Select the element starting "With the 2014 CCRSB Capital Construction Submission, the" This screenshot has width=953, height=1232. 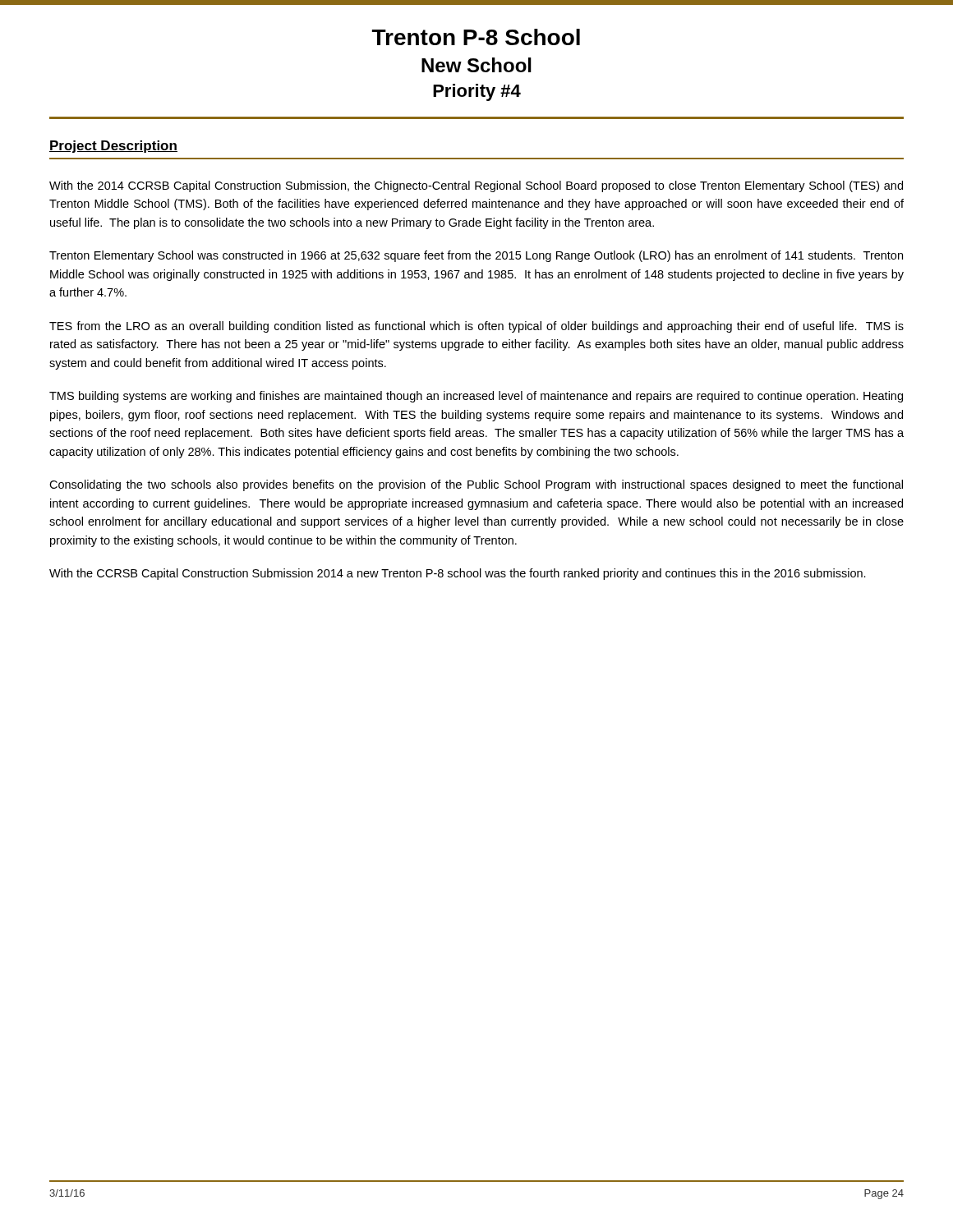tap(476, 204)
